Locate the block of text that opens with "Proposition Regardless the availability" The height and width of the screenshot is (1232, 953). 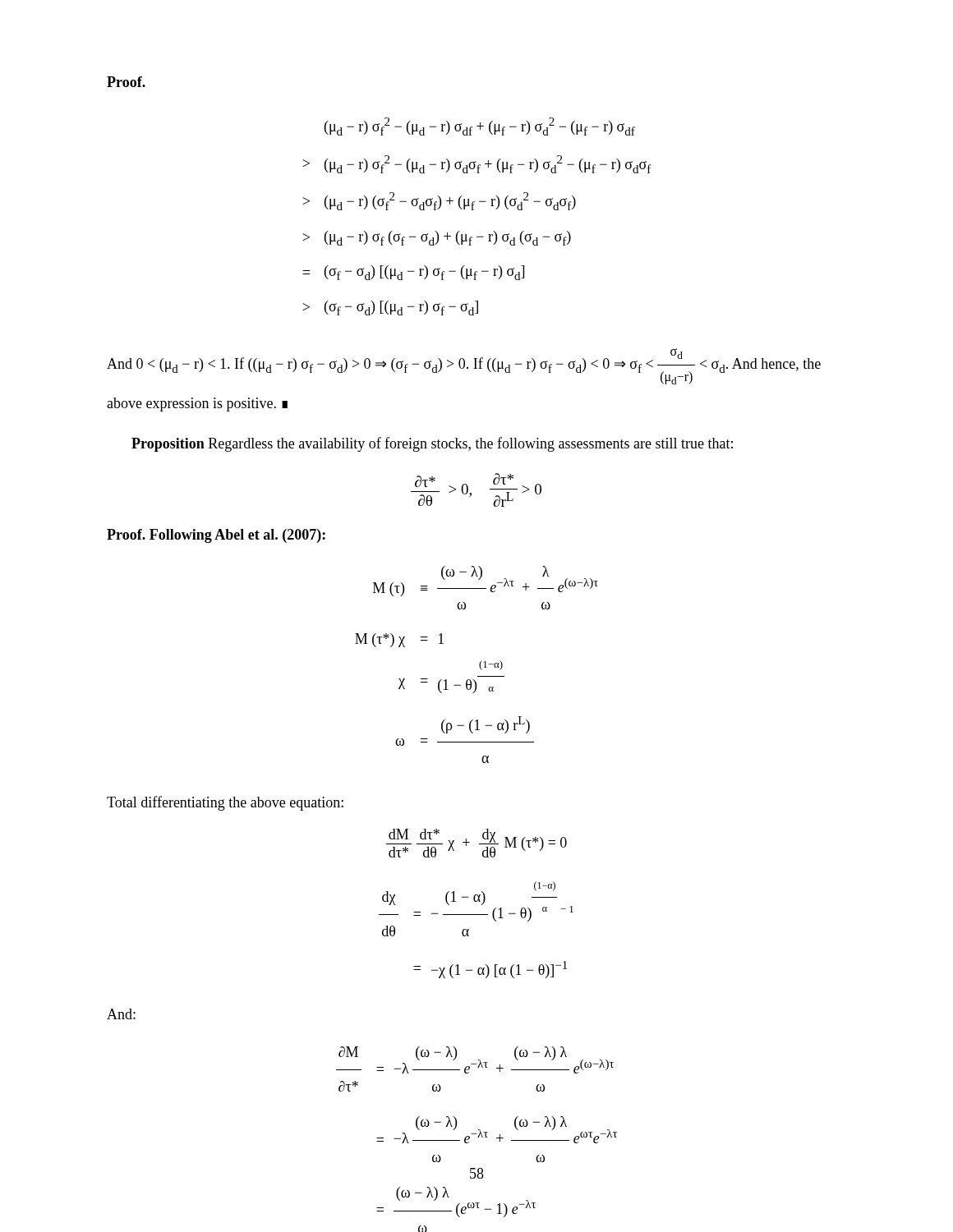(433, 443)
